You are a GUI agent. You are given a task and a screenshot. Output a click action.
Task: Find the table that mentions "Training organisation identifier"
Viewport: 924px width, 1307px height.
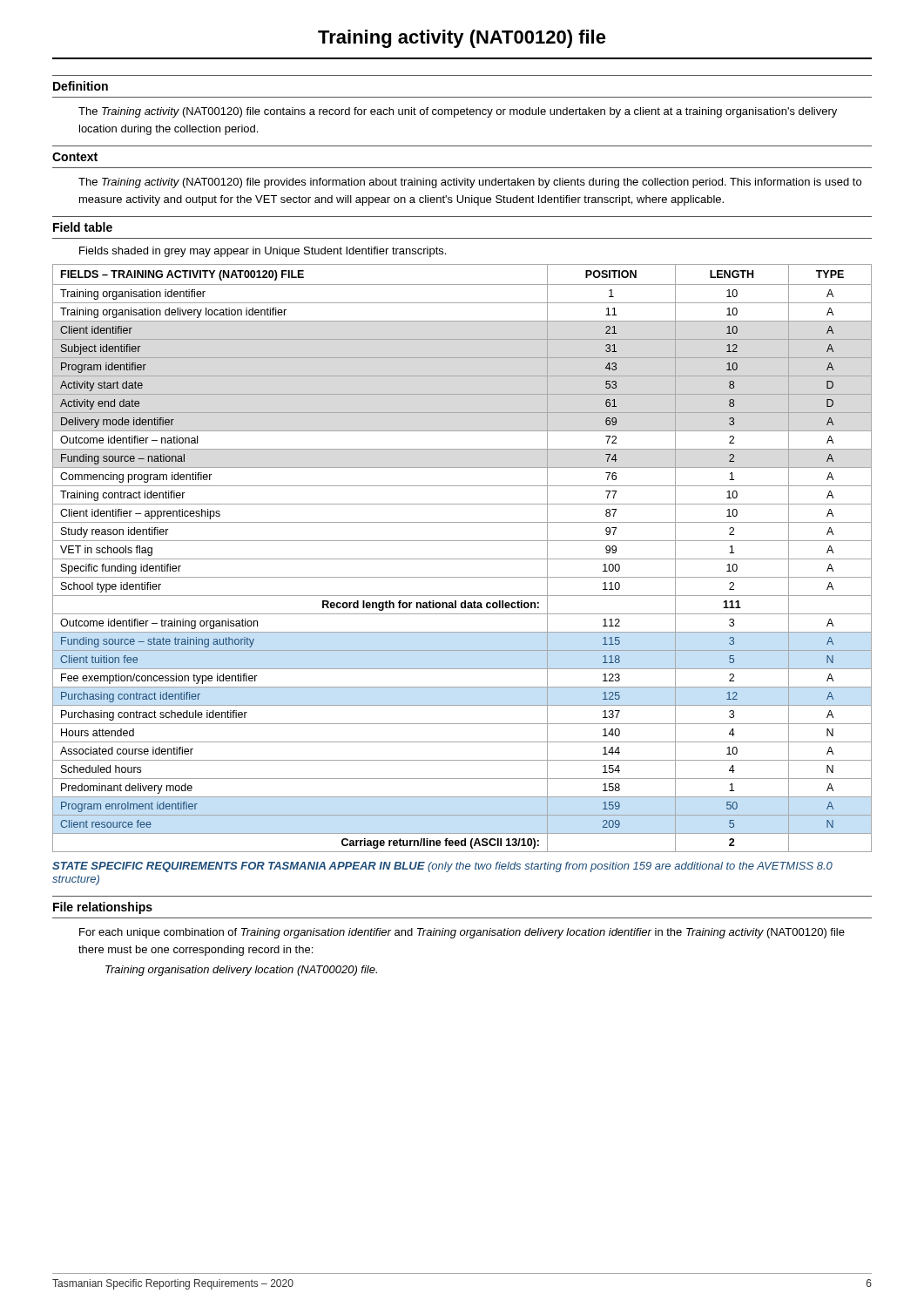pyautogui.click(x=462, y=558)
